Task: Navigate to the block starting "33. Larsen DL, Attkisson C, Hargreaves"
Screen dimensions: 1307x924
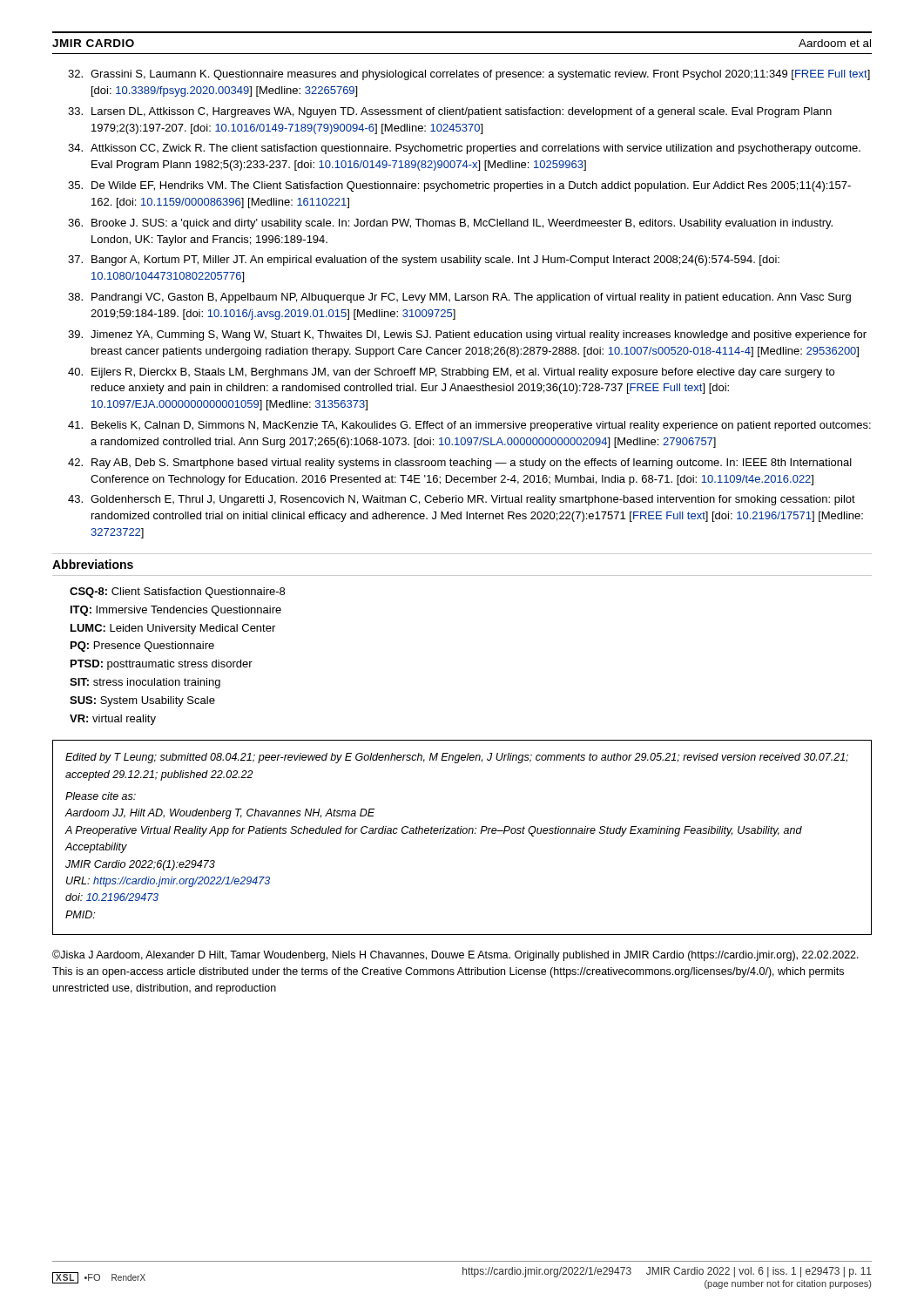Action: pos(462,120)
